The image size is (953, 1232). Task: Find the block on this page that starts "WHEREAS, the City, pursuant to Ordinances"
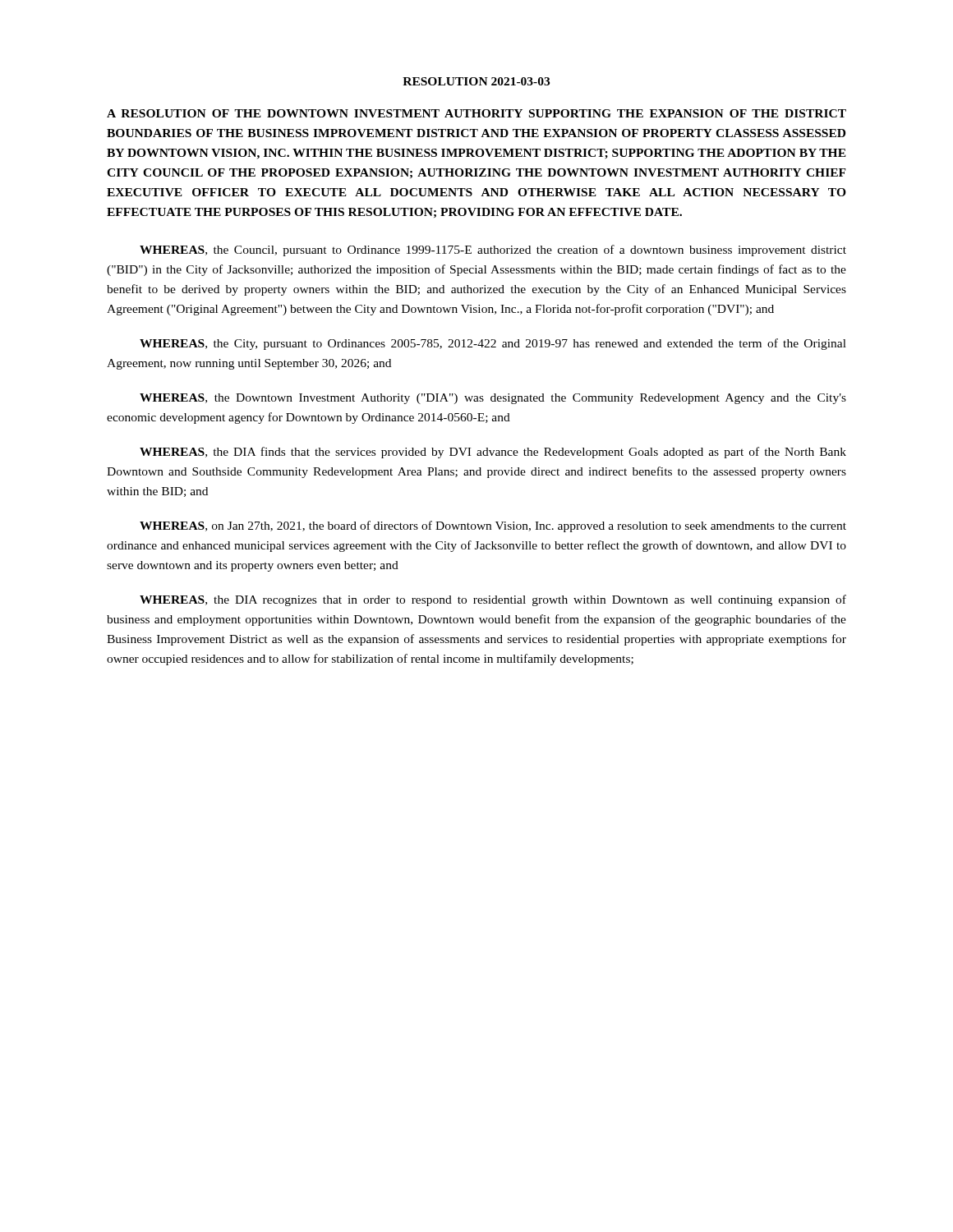476,353
